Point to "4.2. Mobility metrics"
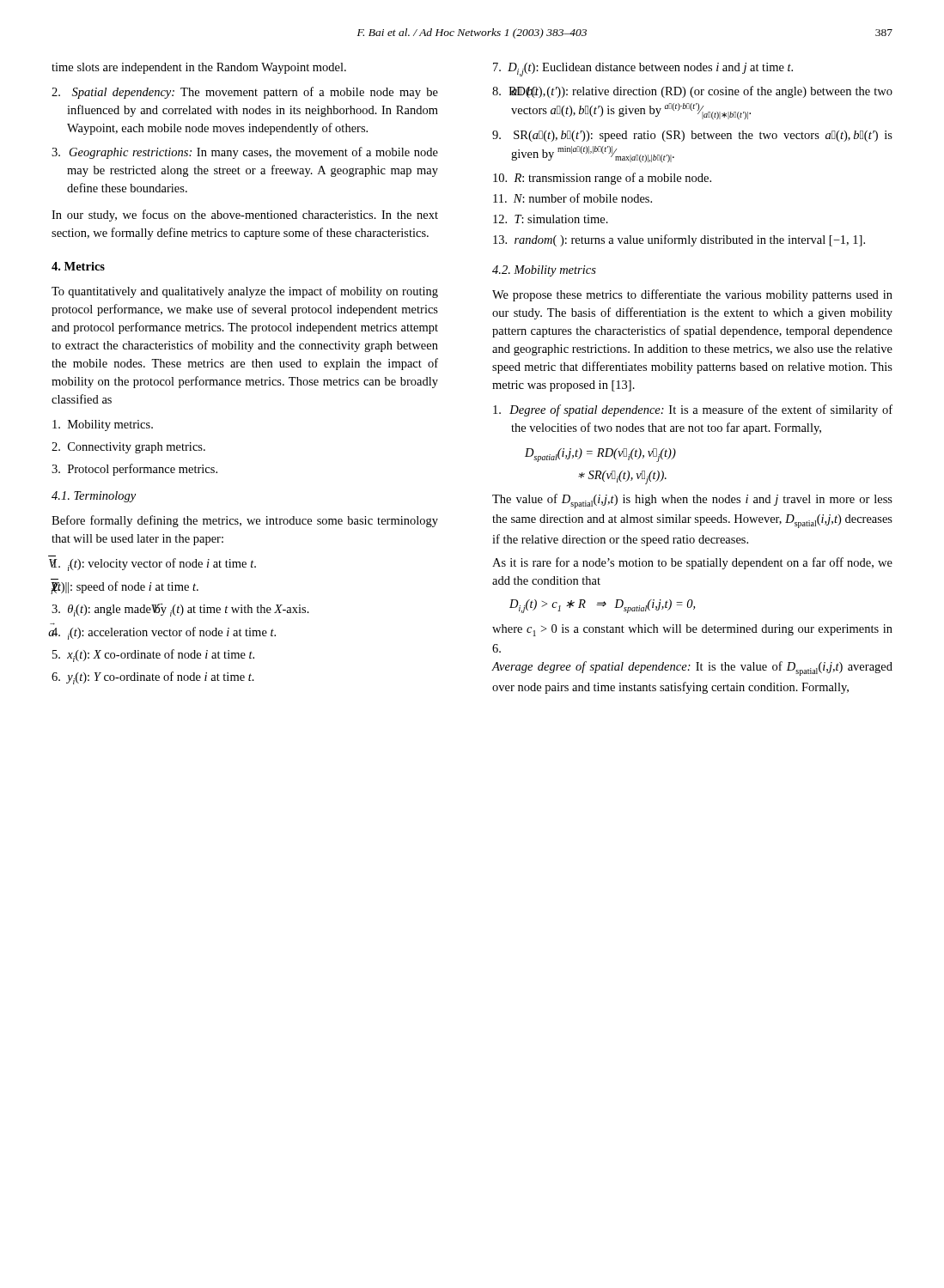 click(544, 270)
